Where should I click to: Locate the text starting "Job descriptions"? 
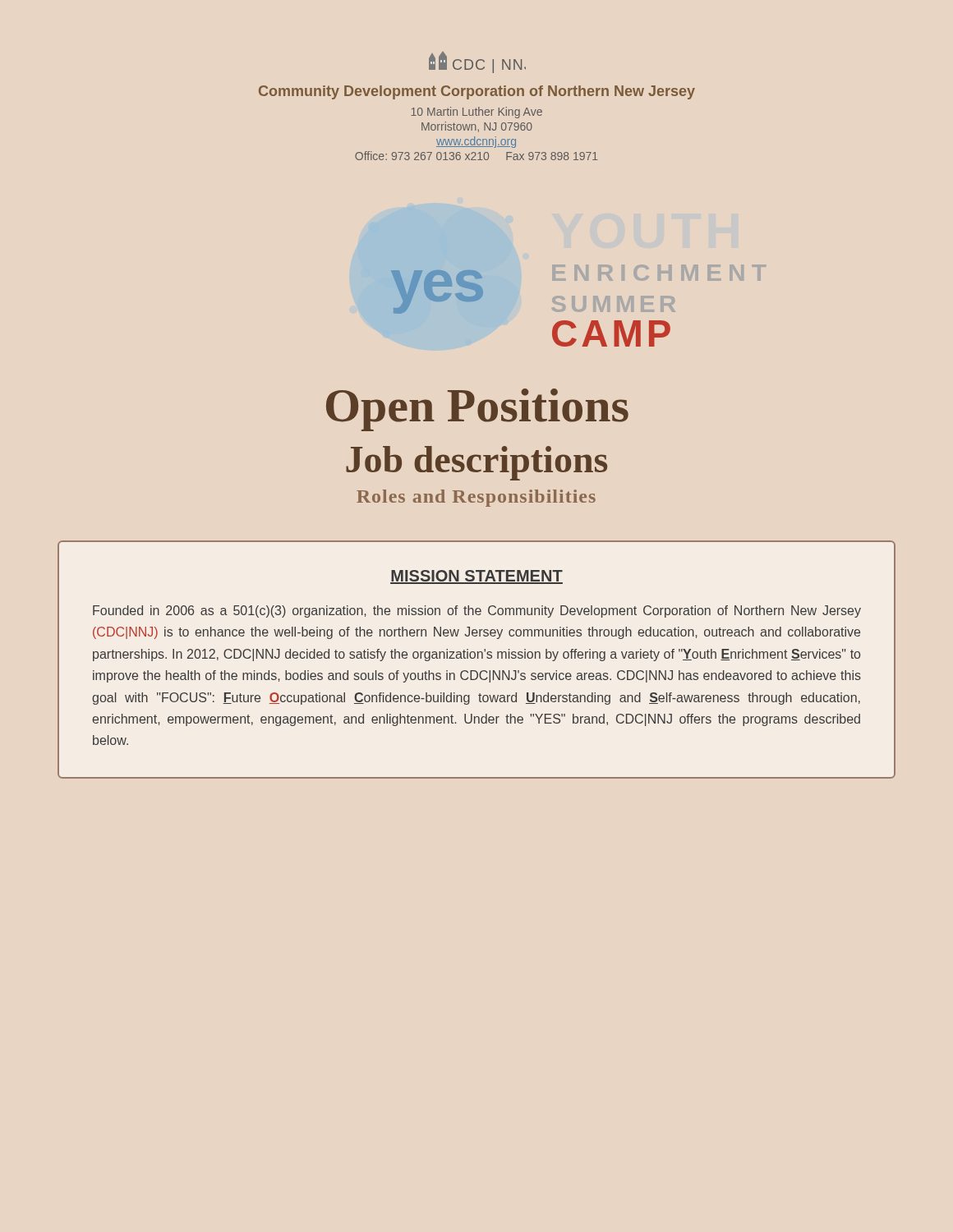(x=476, y=460)
